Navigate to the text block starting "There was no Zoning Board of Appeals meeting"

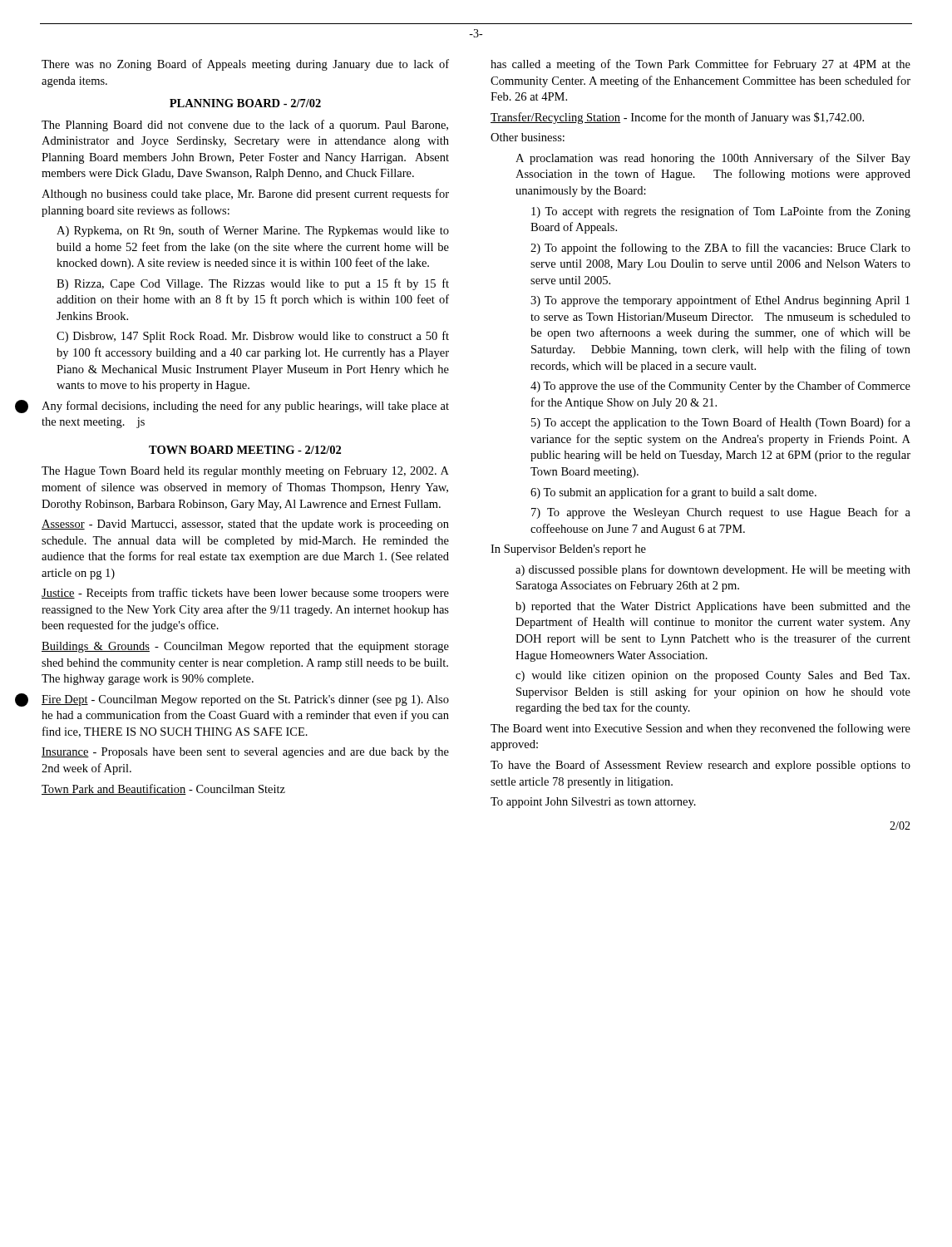(x=245, y=73)
